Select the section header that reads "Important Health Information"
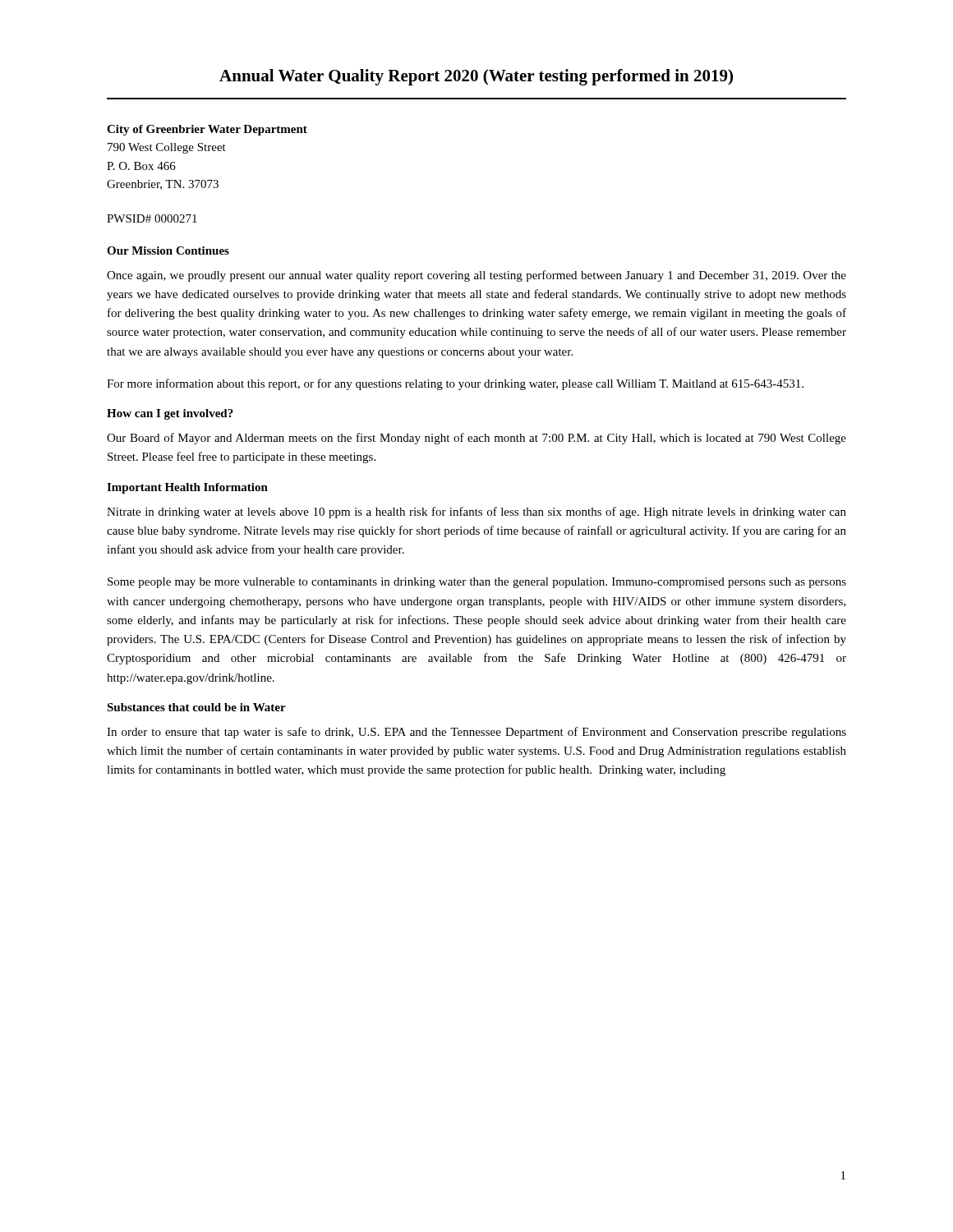 click(187, 487)
